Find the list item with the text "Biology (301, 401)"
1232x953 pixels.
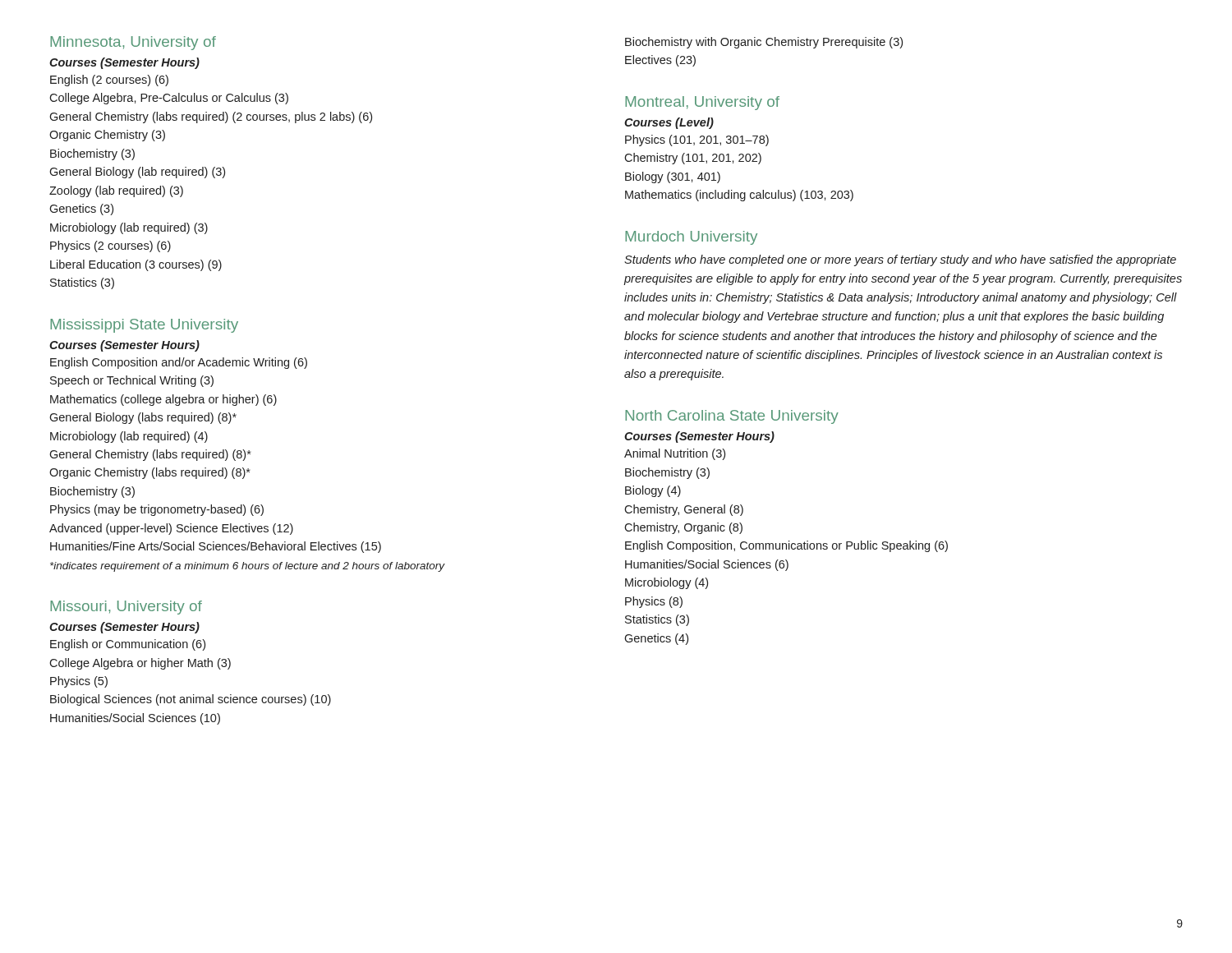click(673, 176)
